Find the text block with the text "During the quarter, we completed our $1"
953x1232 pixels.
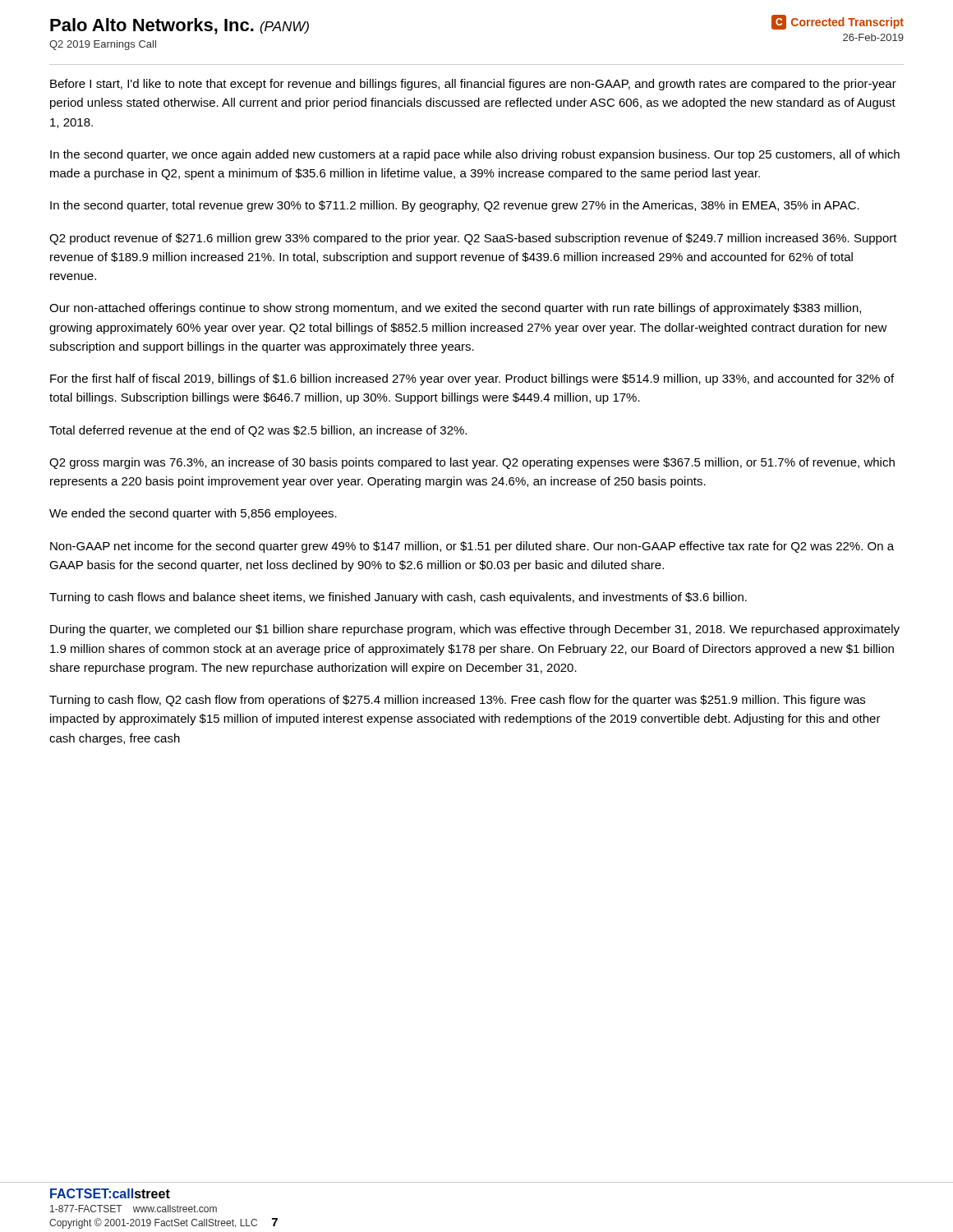point(474,648)
